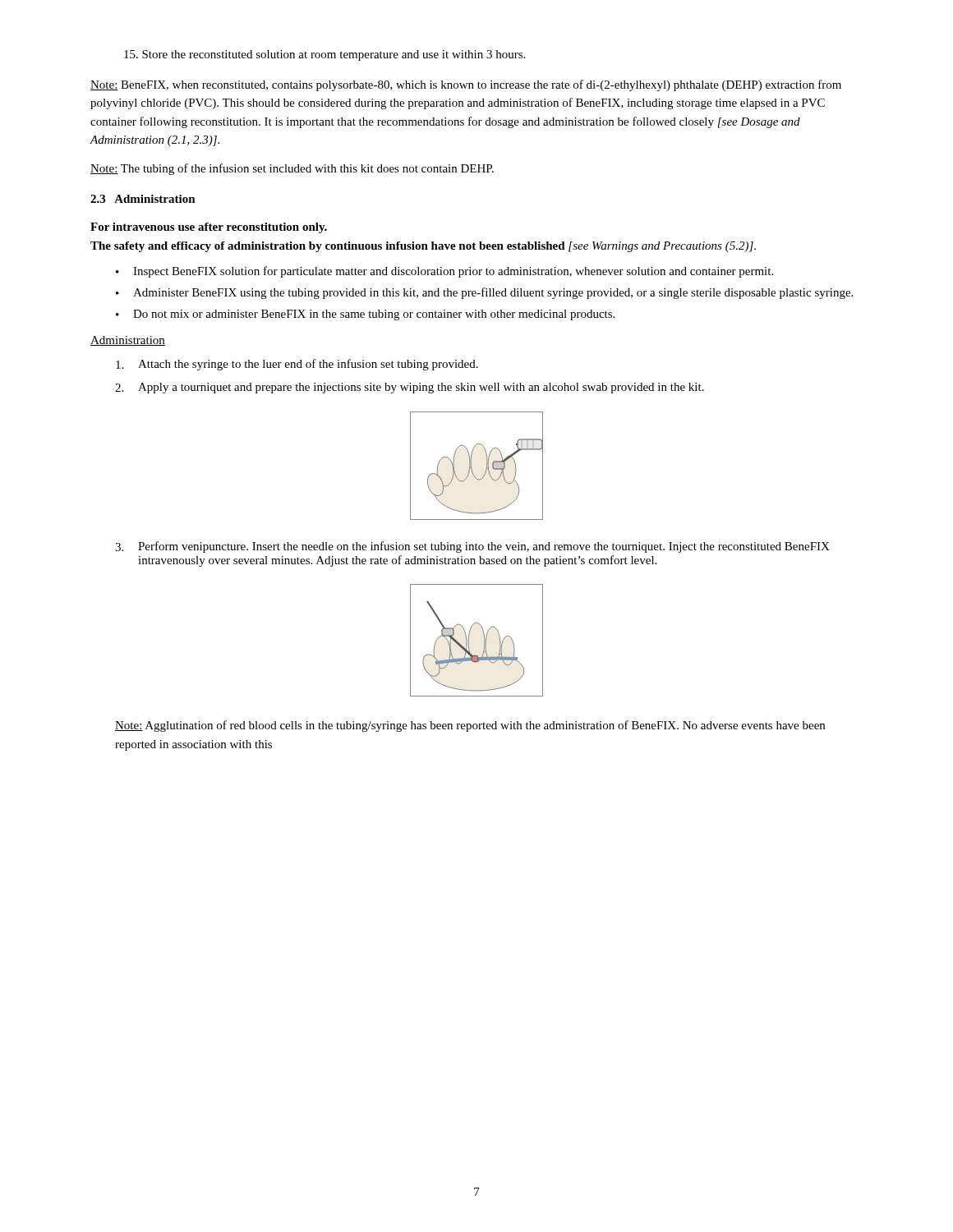The width and height of the screenshot is (953, 1232).
Task: Point to "2.3 Administration"
Action: click(x=143, y=199)
